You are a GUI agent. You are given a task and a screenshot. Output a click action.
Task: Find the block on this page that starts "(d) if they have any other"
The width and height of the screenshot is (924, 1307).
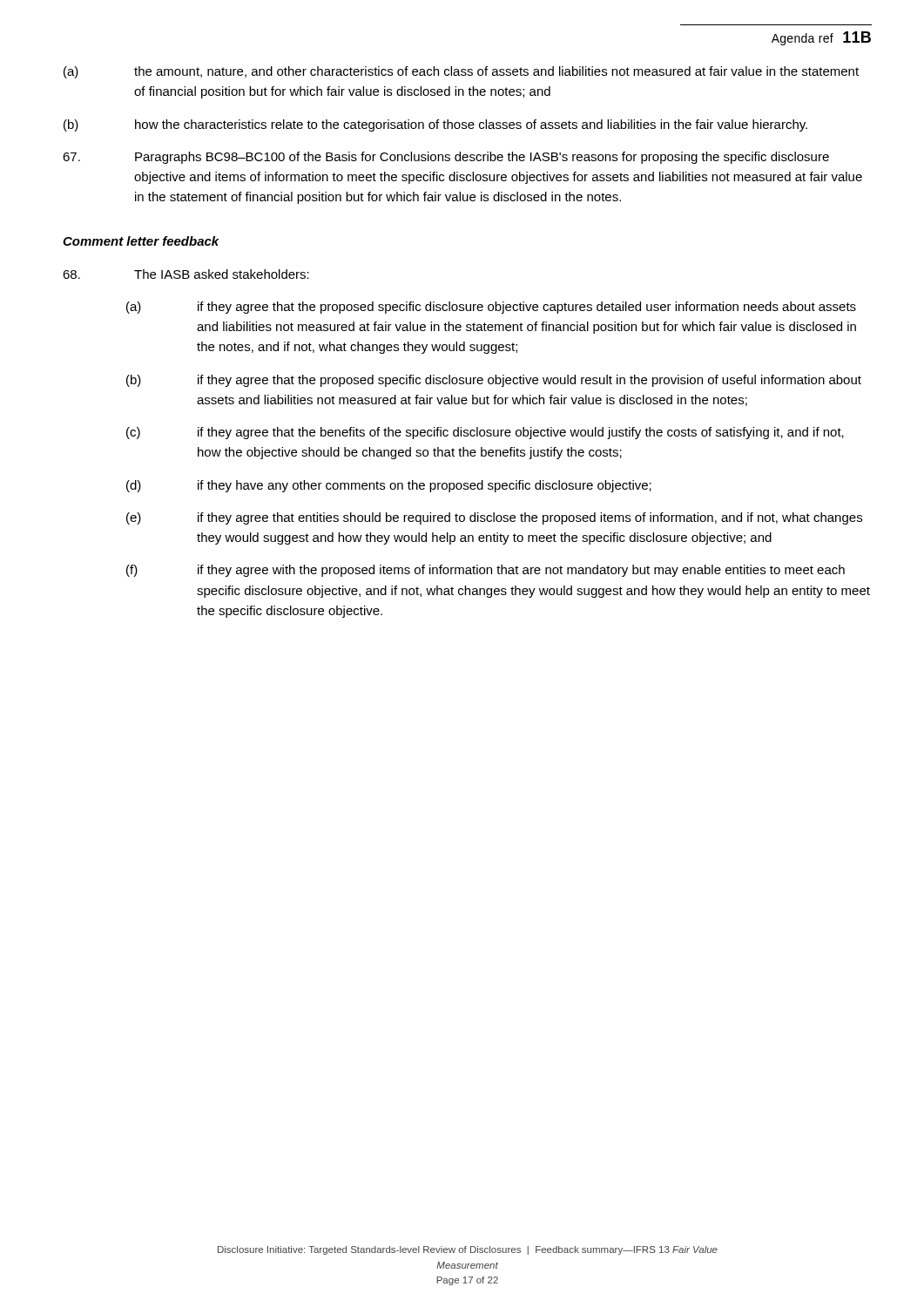point(499,485)
